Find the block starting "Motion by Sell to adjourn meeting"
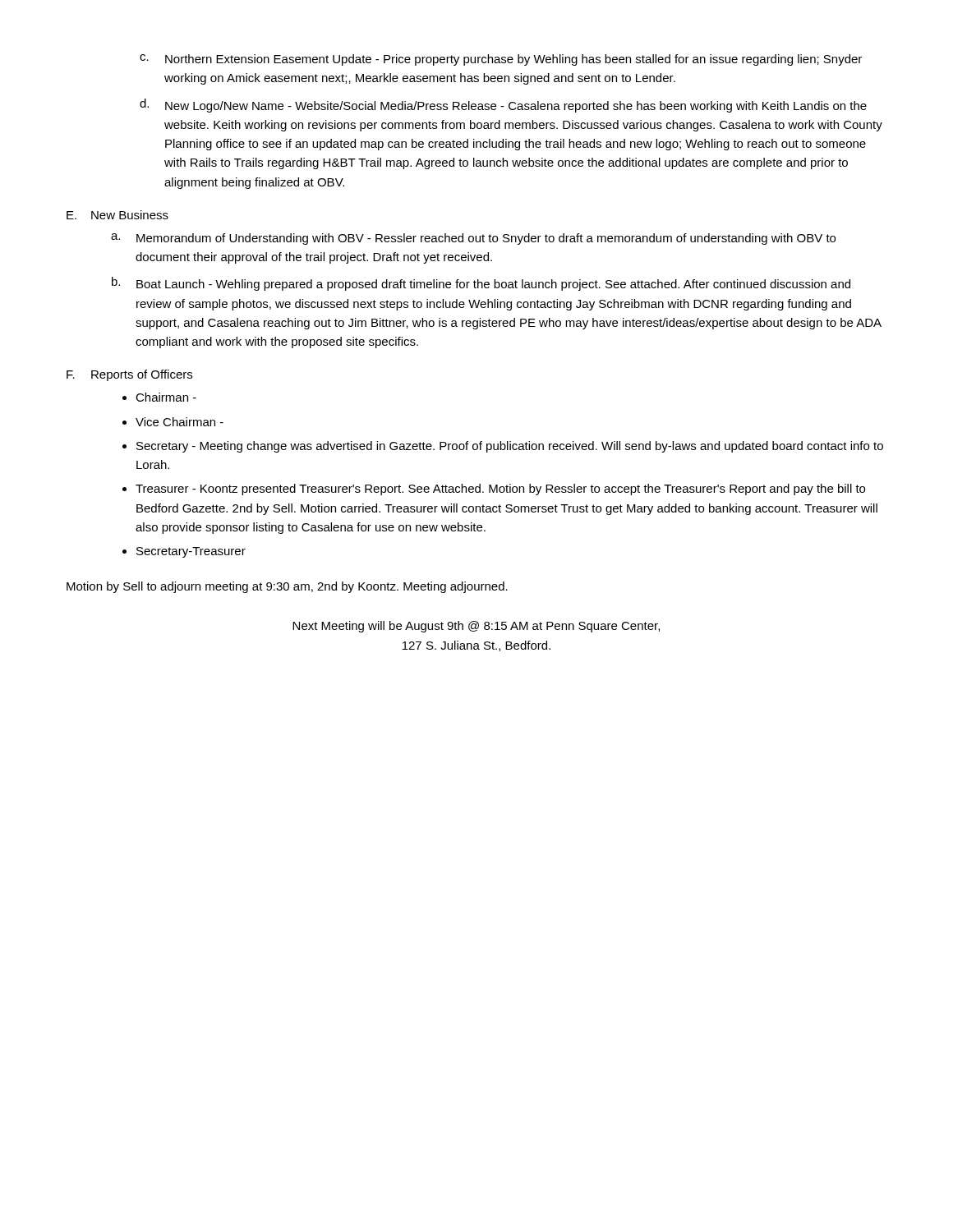 pyautogui.click(x=287, y=586)
